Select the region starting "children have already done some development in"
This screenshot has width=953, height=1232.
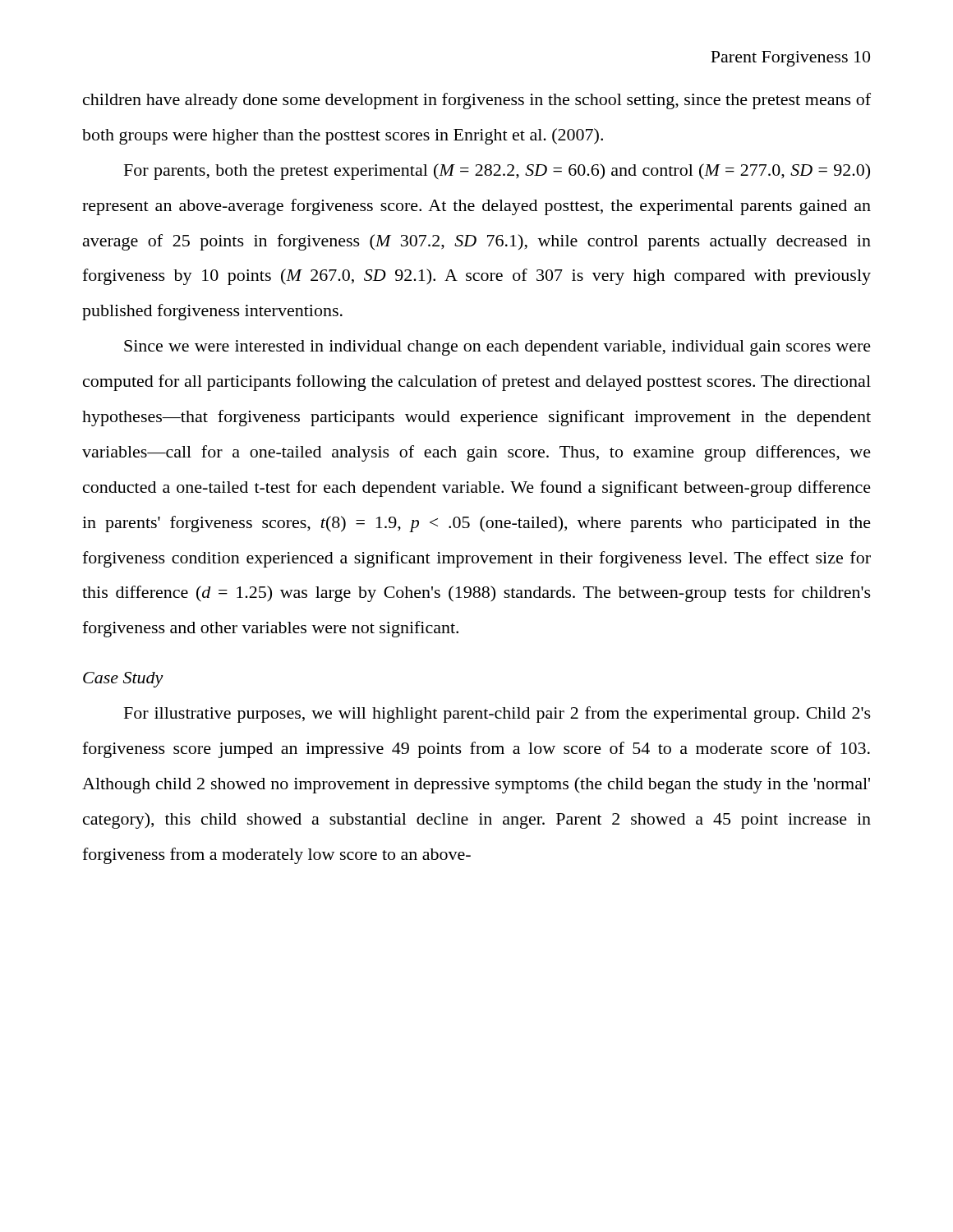point(476,117)
